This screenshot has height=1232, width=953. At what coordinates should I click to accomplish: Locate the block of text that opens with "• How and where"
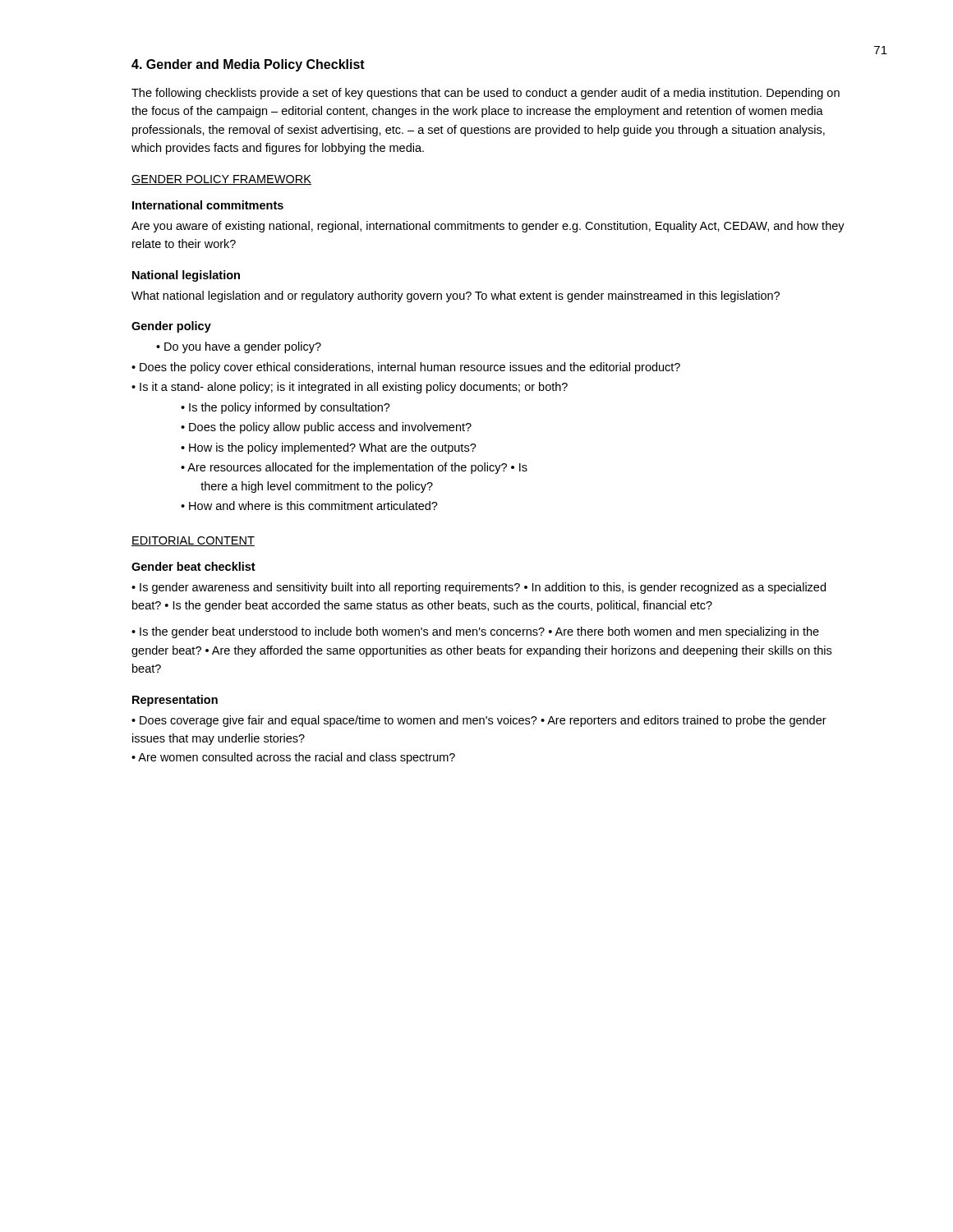tap(309, 506)
